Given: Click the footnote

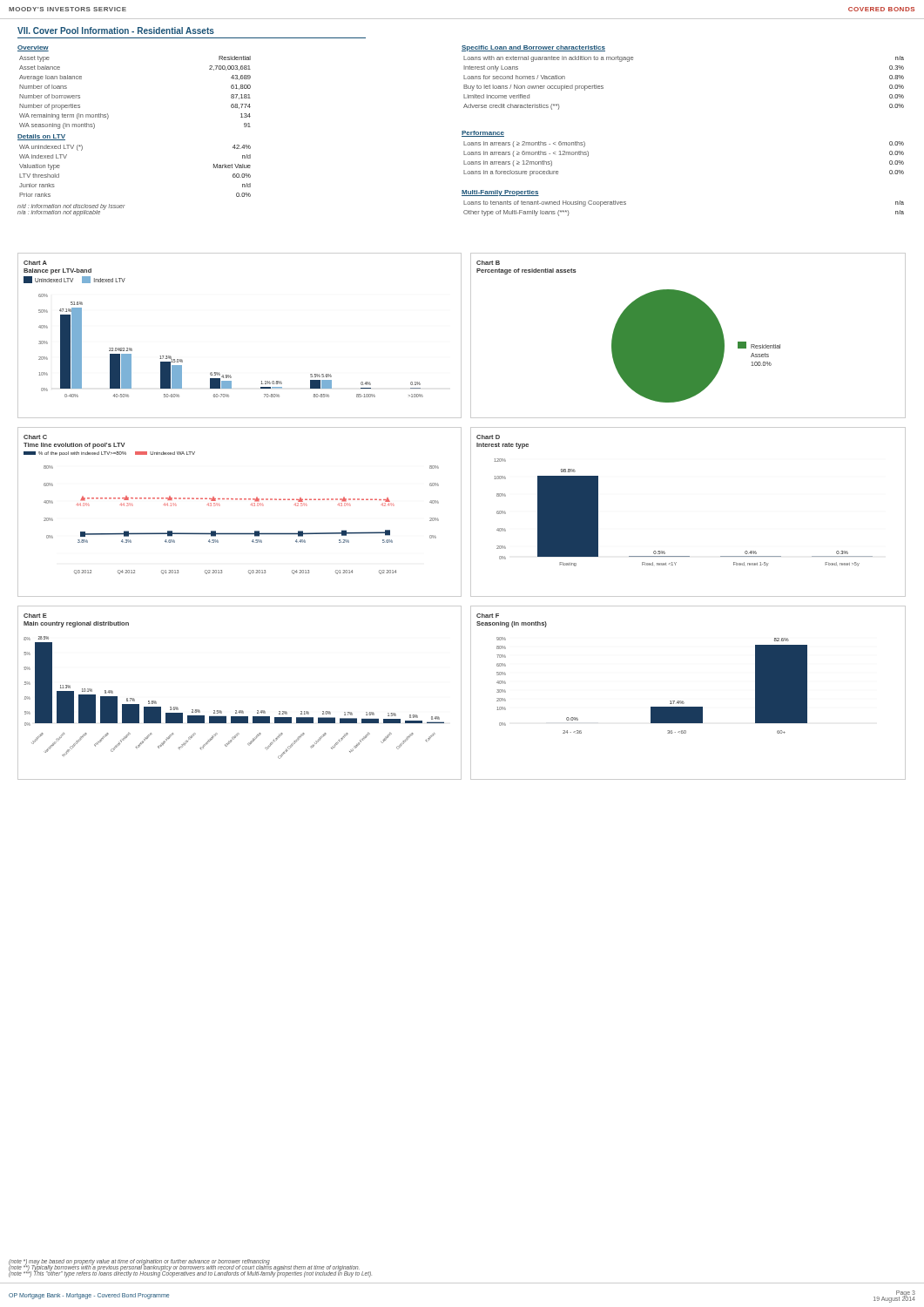Looking at the screenshot, I should [462, 1267].
